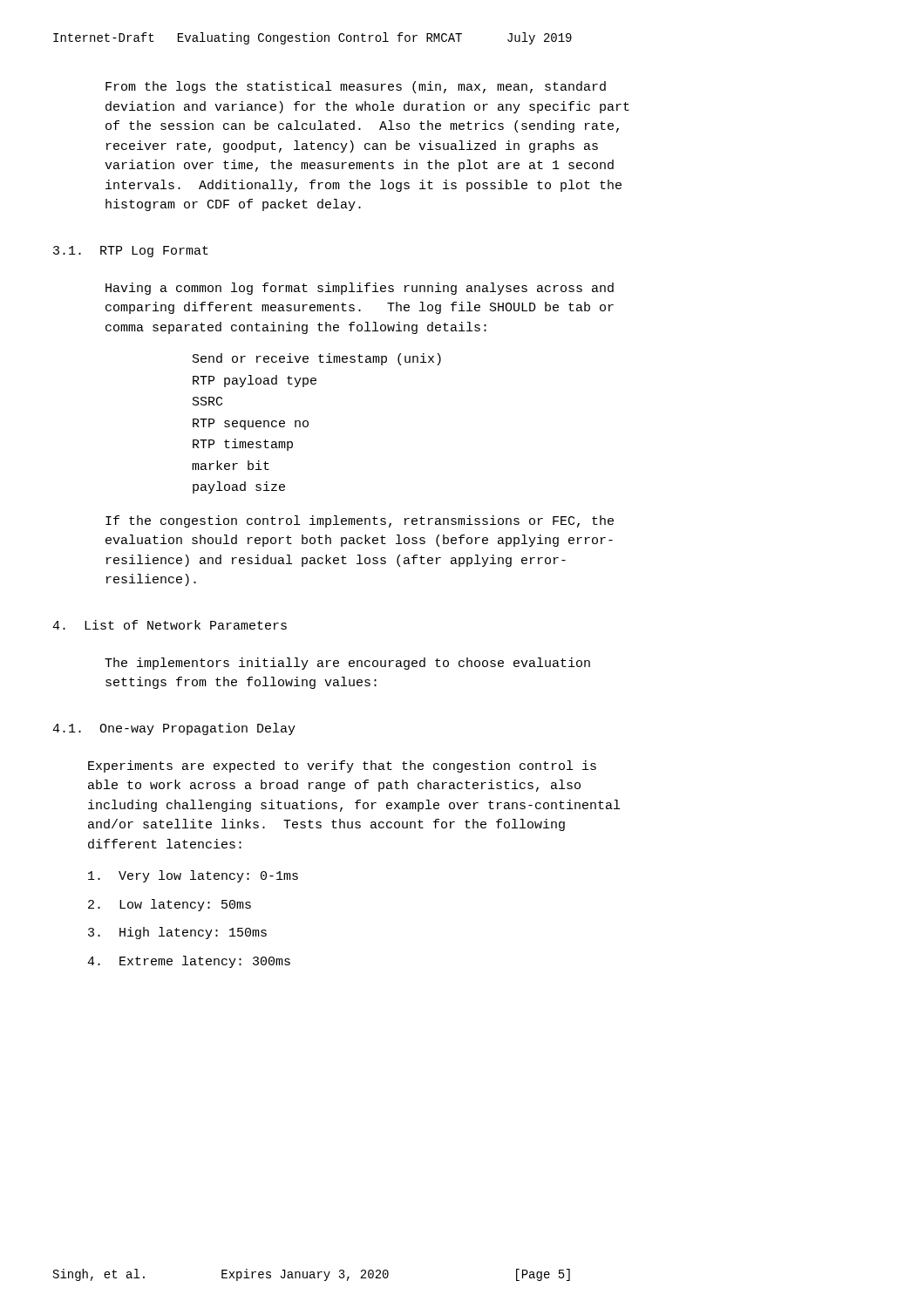The image size is (924, 1308).
Task: Find the block on this page that starts "From the logs the statistical measures (min,"
Action: click(x=367, y=146)
